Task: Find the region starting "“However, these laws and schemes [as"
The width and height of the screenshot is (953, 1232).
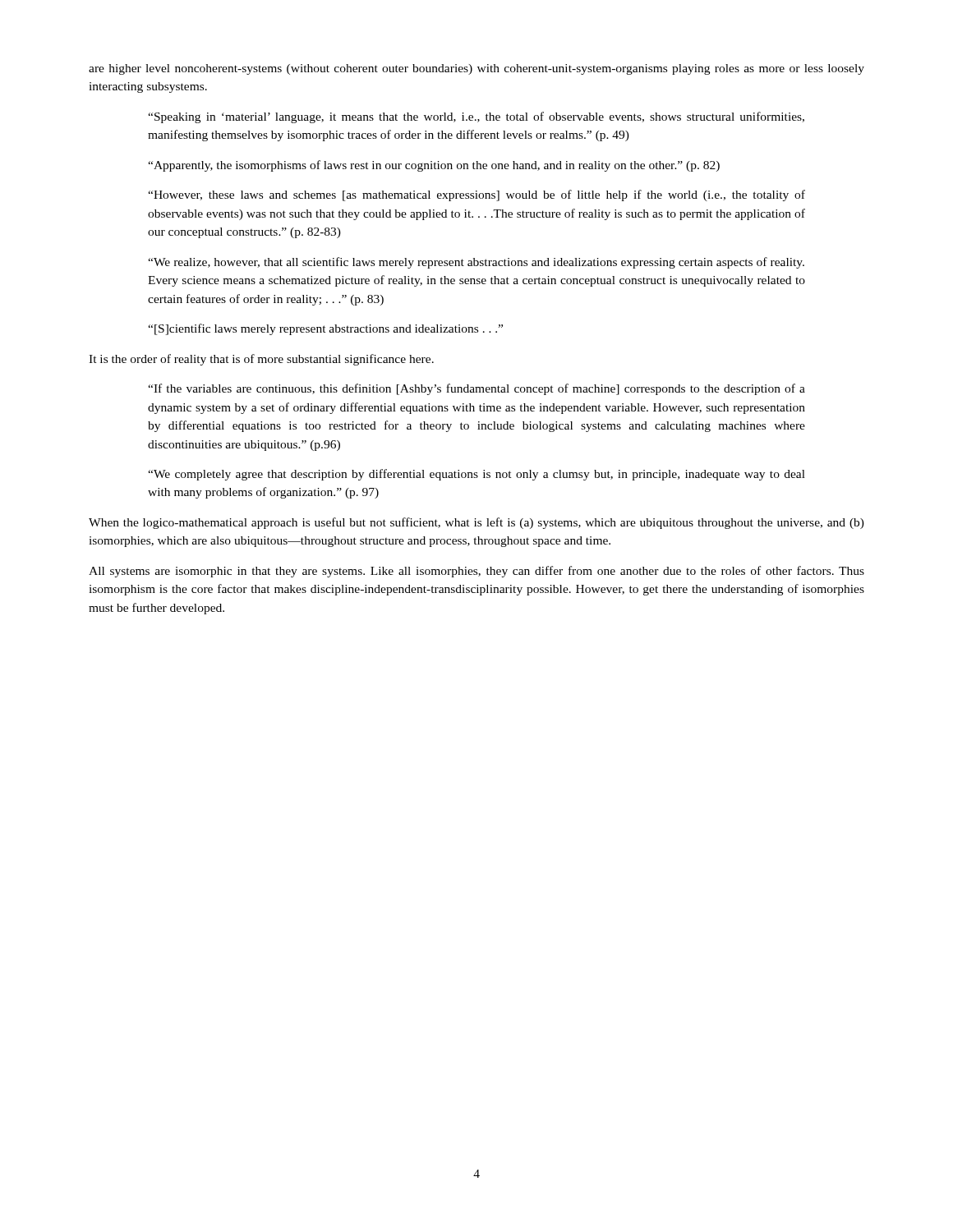Action: [476, 213]
